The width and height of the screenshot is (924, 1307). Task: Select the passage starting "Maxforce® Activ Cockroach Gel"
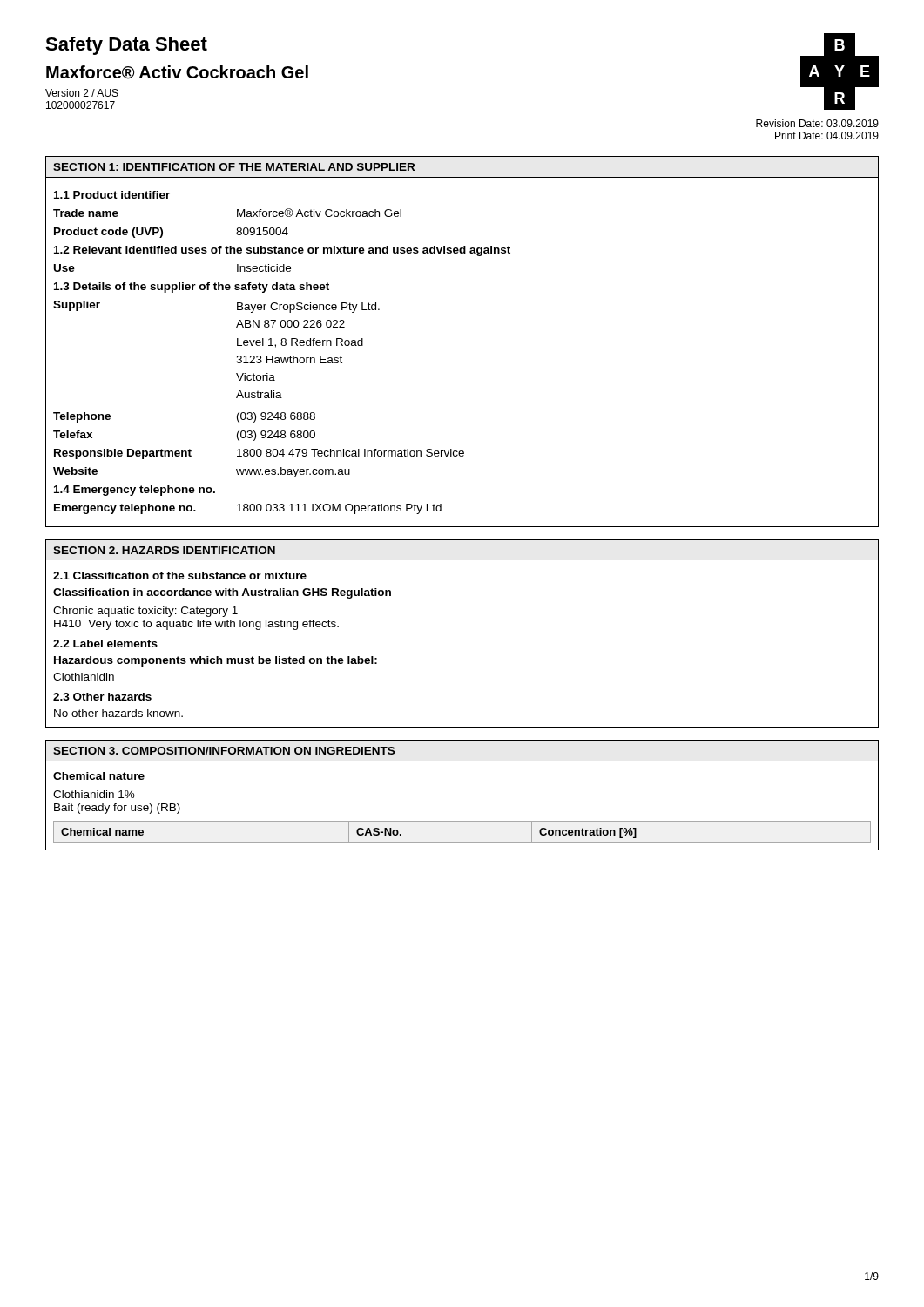click(x=177, y=72)
